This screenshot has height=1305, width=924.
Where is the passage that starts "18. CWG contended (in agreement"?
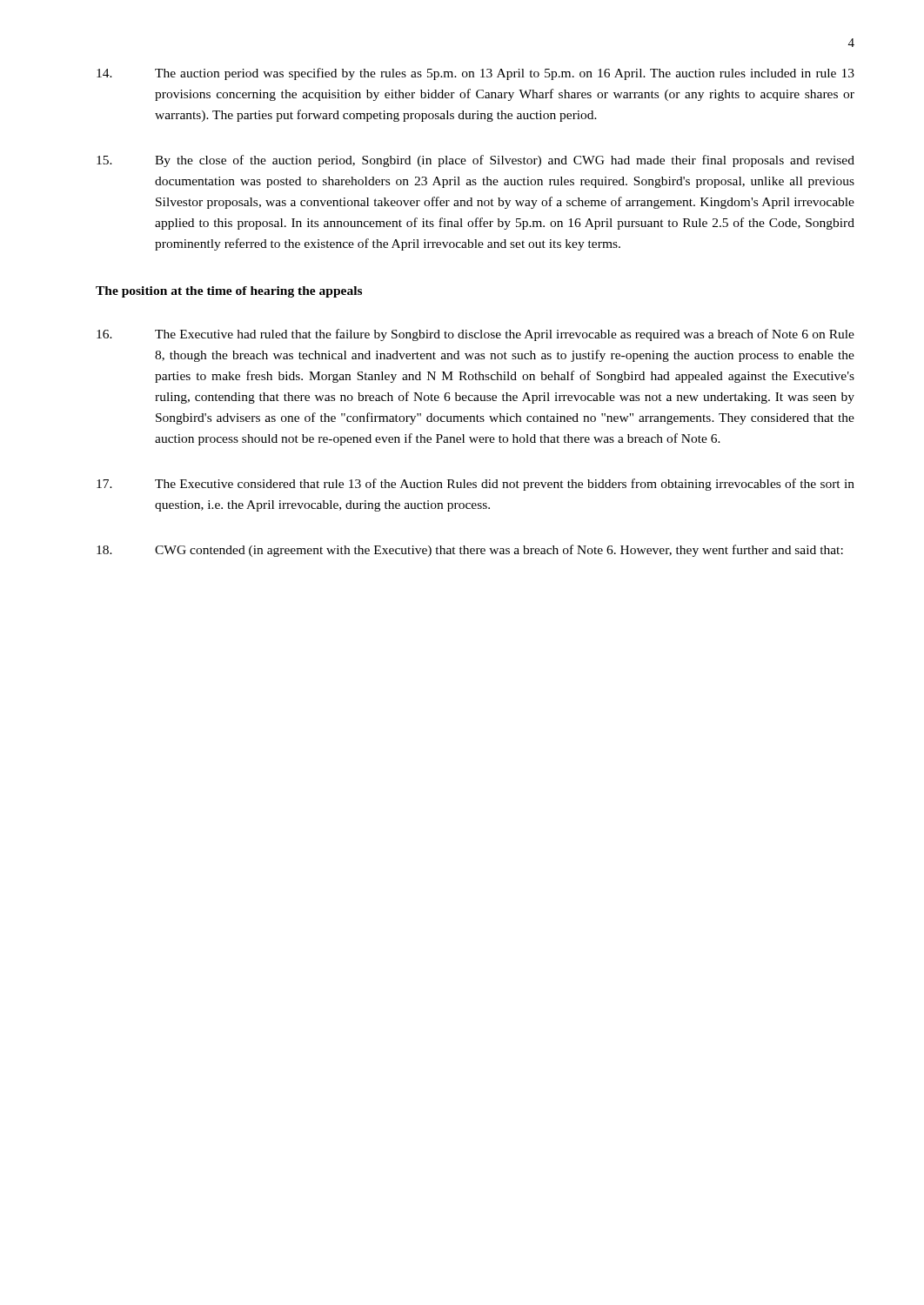click(x=475, y=550)
